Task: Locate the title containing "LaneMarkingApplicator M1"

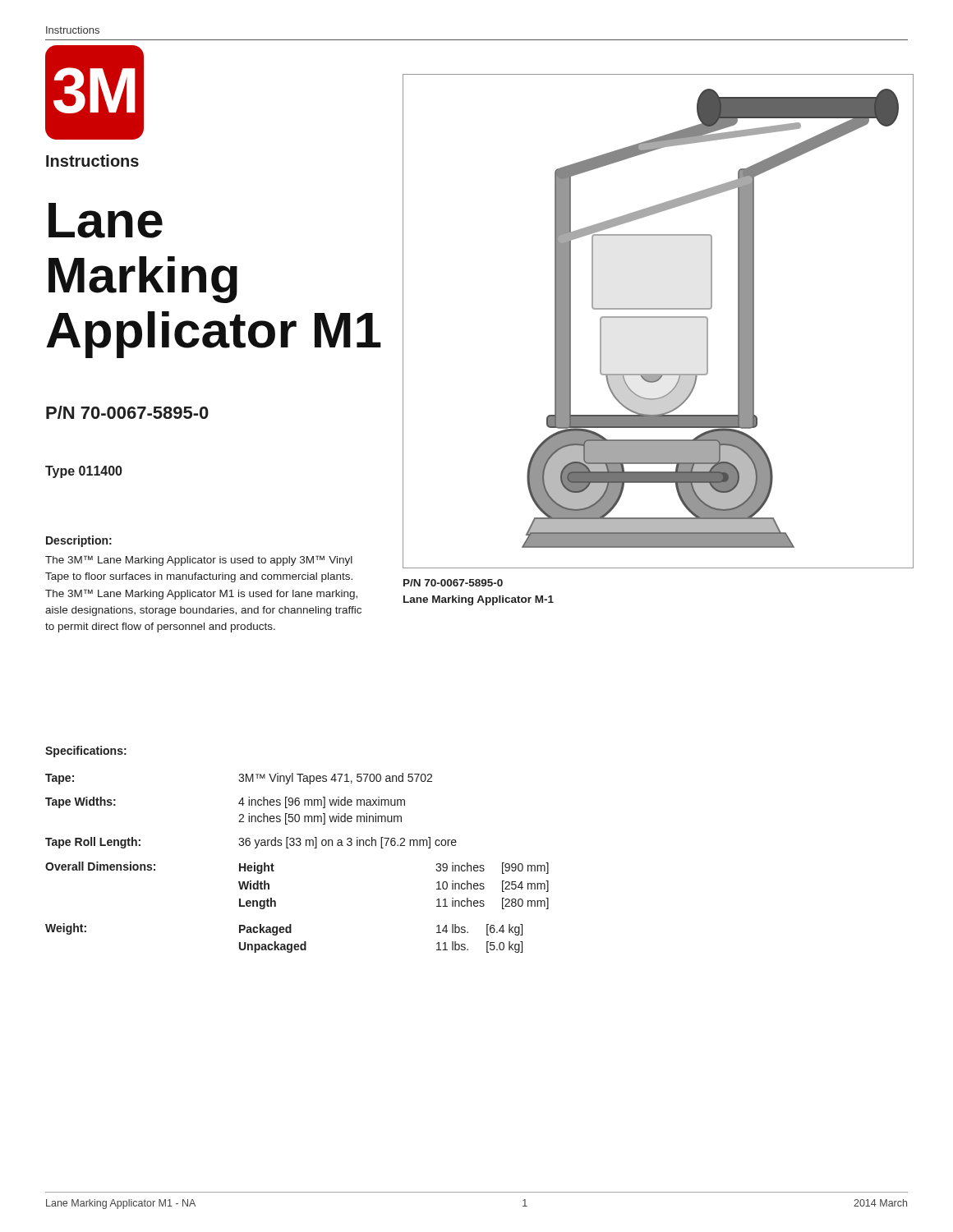Action: [x=218, y=276]
